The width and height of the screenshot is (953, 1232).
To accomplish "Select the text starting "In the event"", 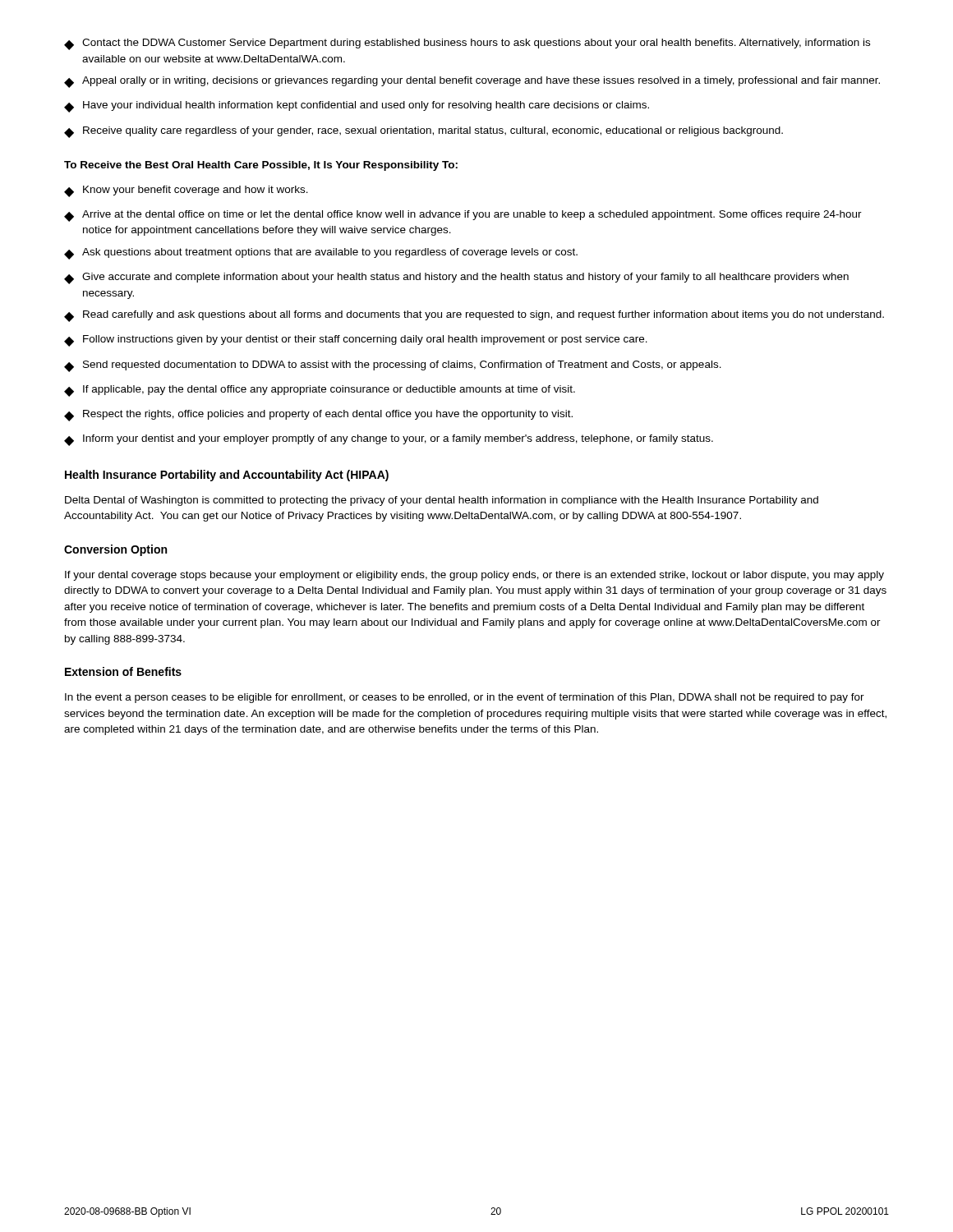I will point(476,713).
